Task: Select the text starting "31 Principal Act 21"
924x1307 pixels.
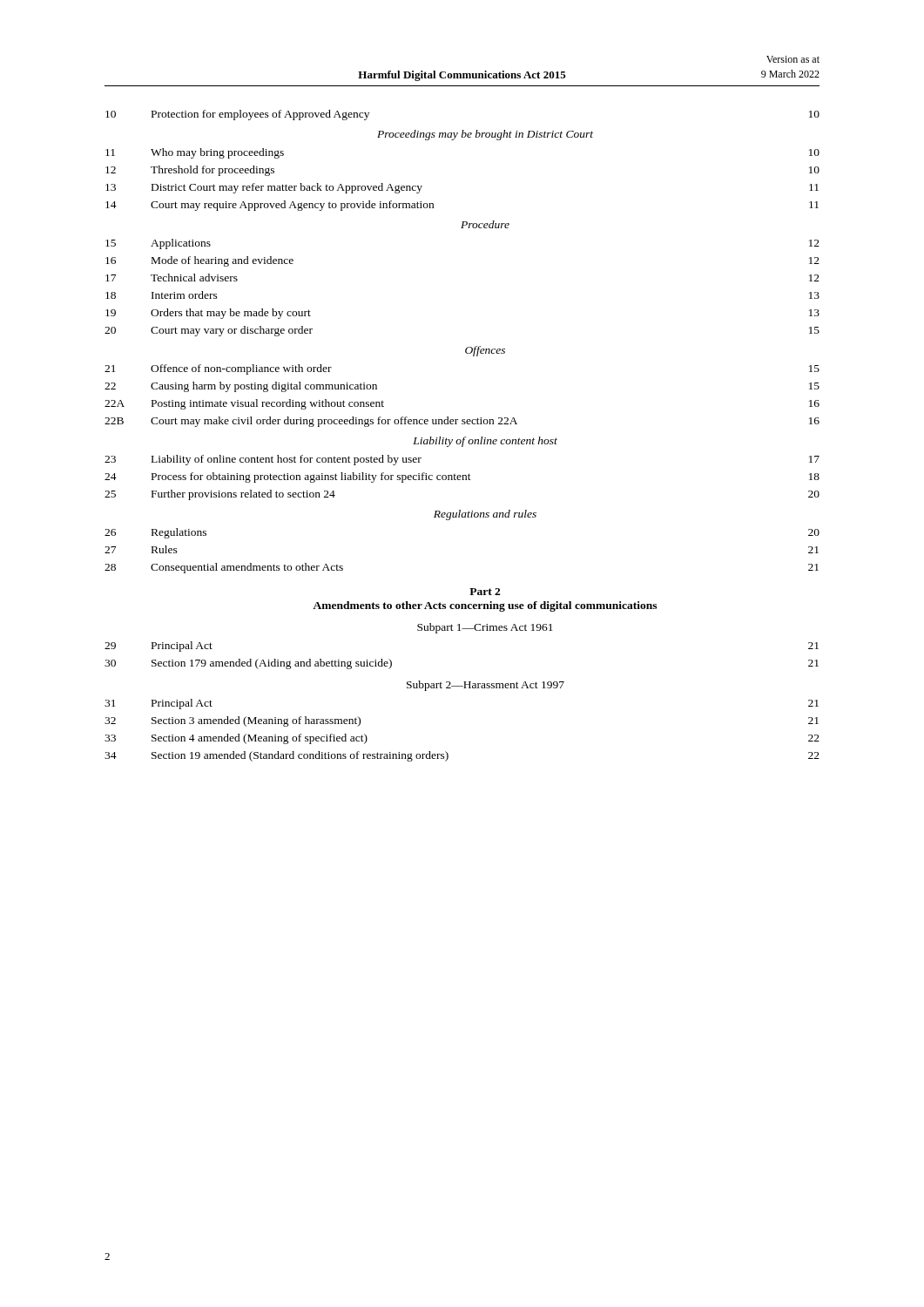Action: point(184,704)
